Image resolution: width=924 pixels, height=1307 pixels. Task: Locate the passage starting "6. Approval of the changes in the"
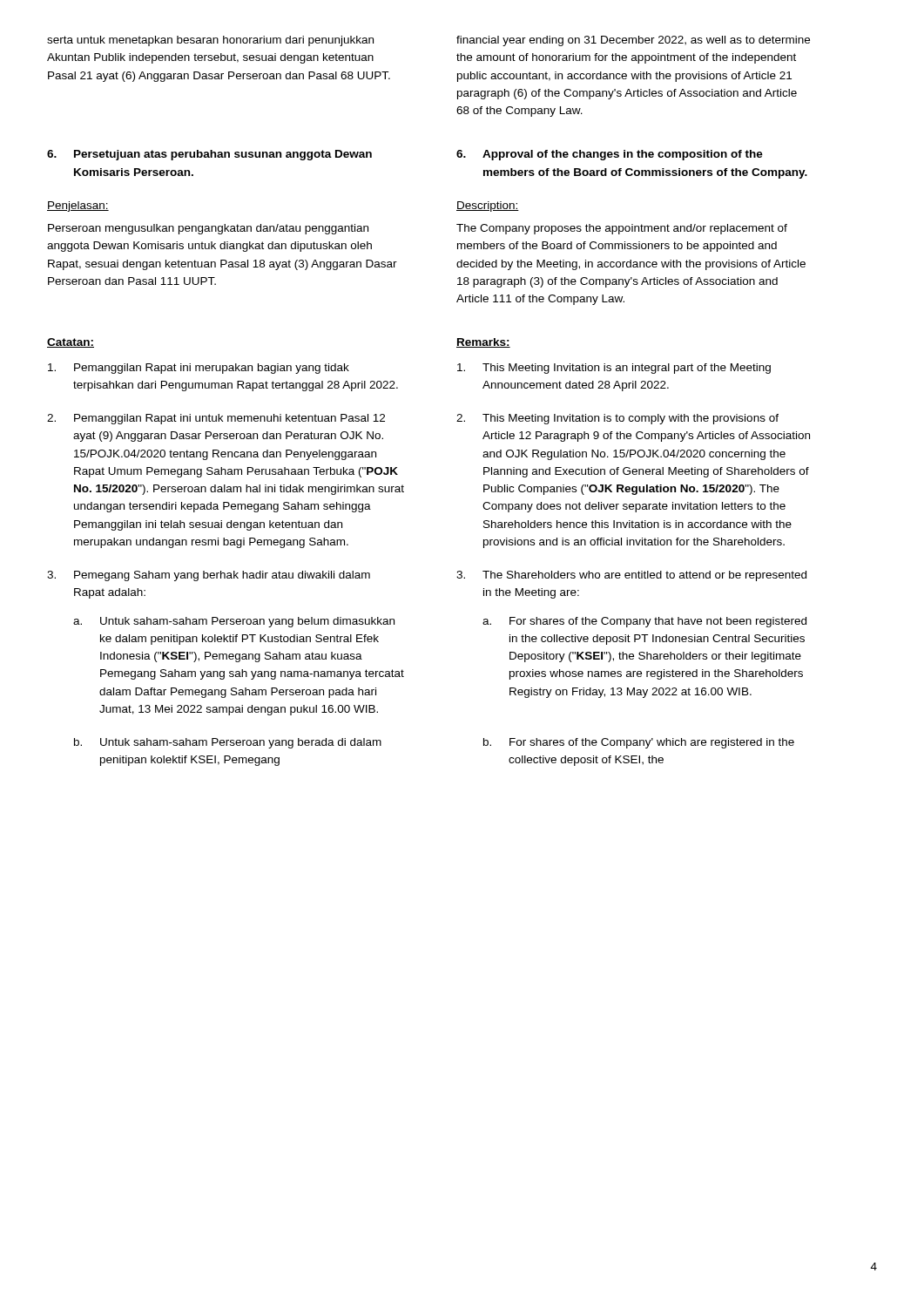pos(635,163)
